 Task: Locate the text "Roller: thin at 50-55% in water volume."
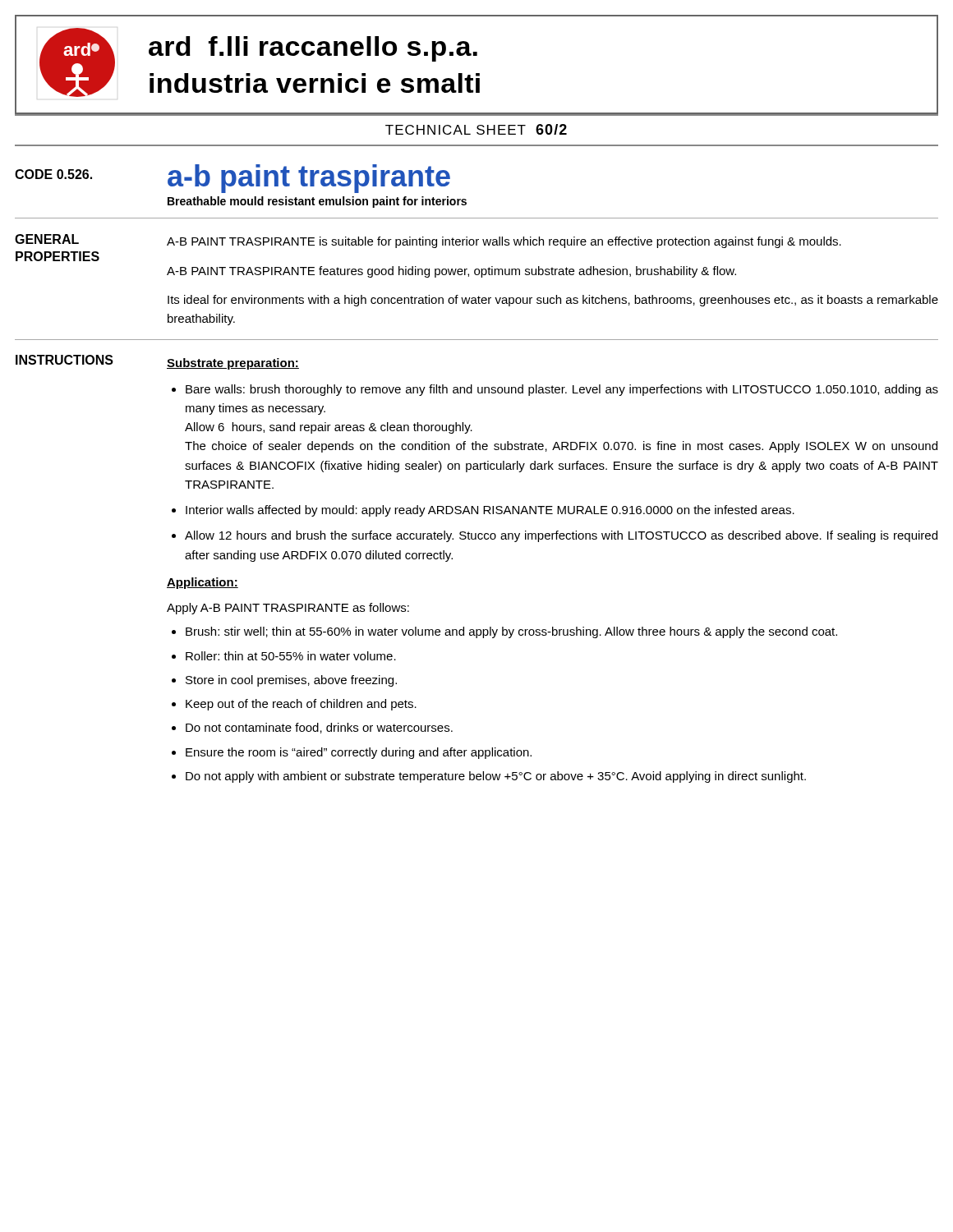[291, 656]
